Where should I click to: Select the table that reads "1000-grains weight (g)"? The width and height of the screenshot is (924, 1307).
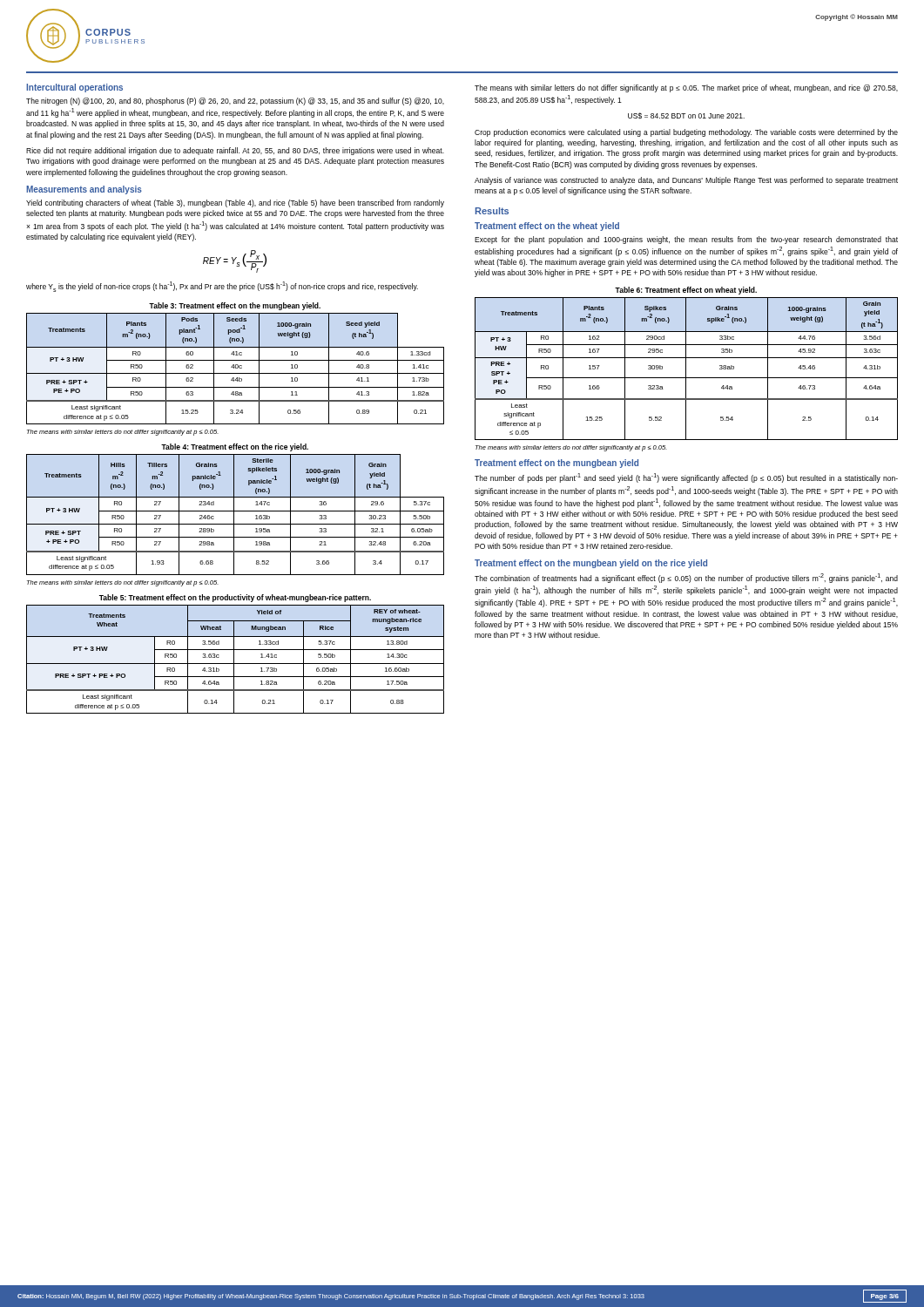(686, 374)
